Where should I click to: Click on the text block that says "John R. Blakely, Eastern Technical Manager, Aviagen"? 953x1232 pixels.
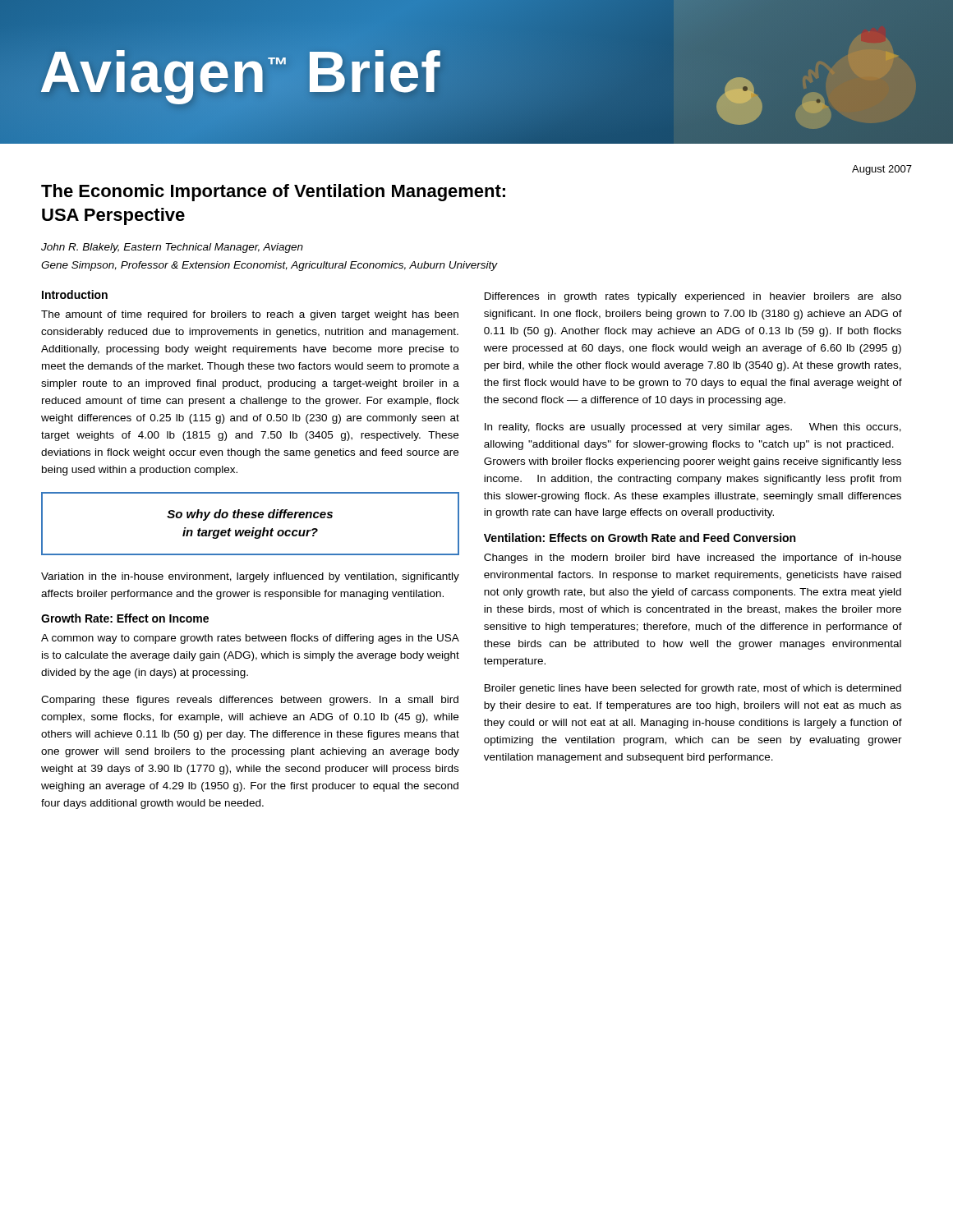click(x=269, y=256)
